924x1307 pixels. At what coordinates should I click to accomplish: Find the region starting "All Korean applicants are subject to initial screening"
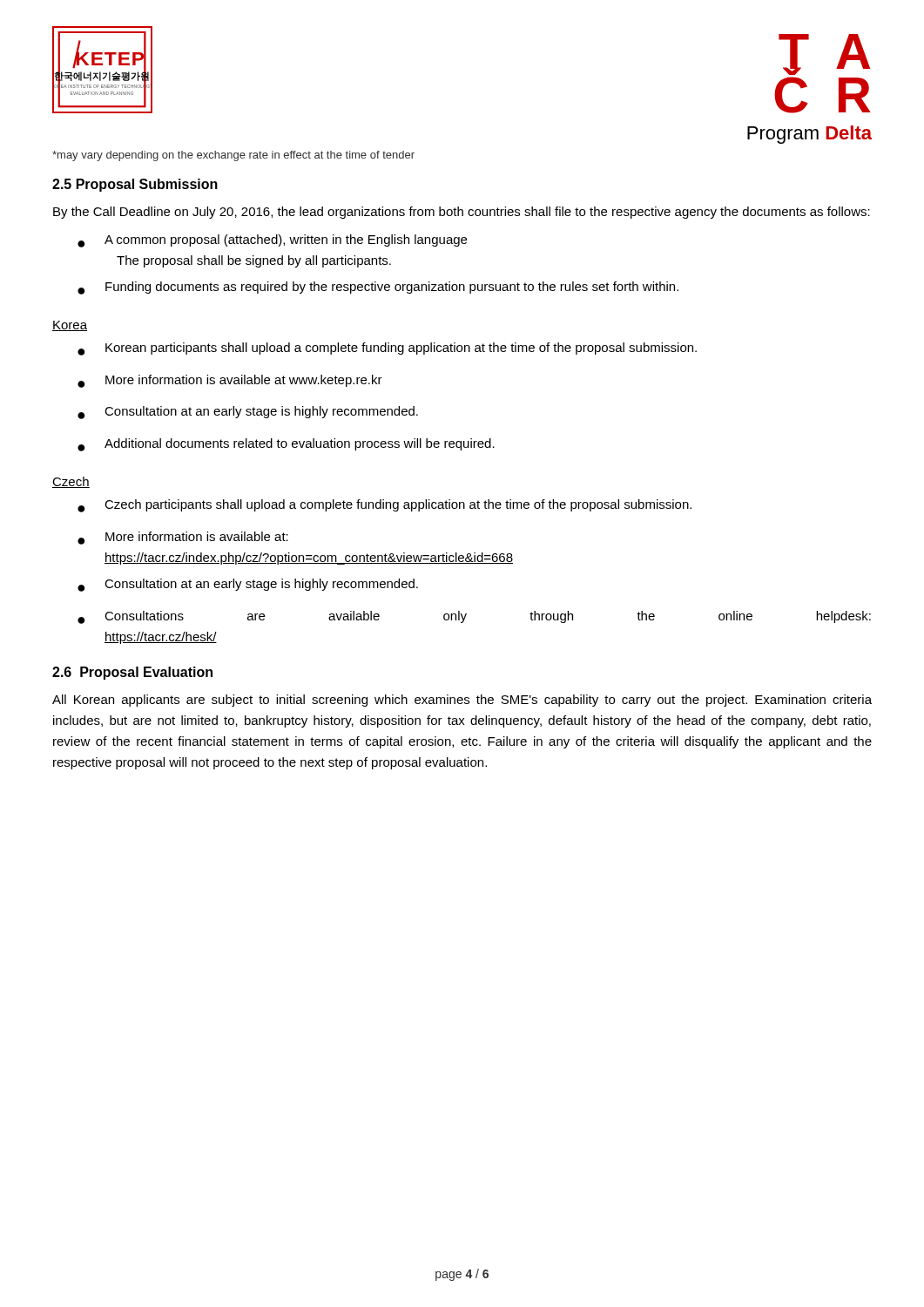pos(462,730)
